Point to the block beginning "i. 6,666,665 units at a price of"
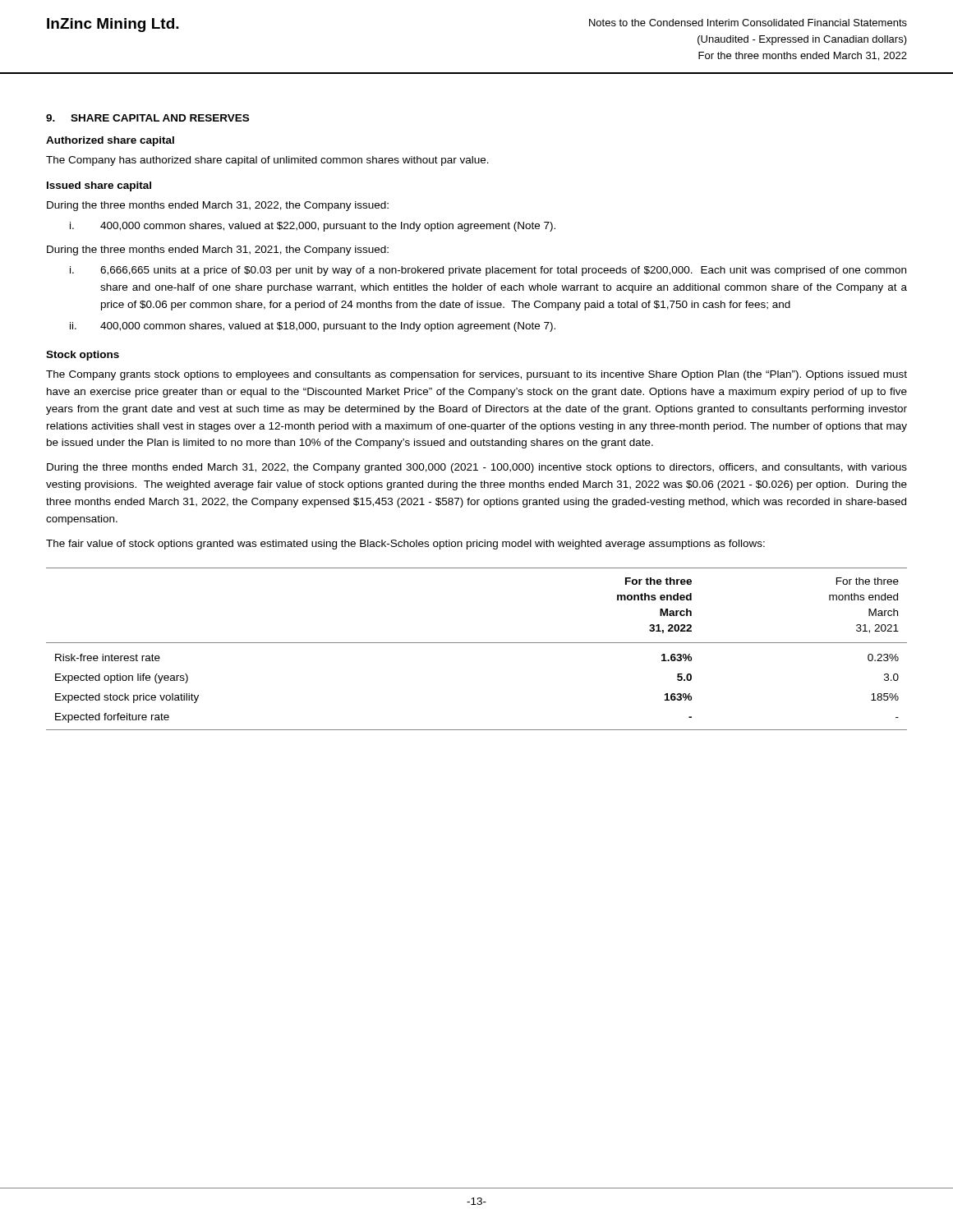Image resolution: width=953 pixels, height=1232 pixels. pos(476,288)
